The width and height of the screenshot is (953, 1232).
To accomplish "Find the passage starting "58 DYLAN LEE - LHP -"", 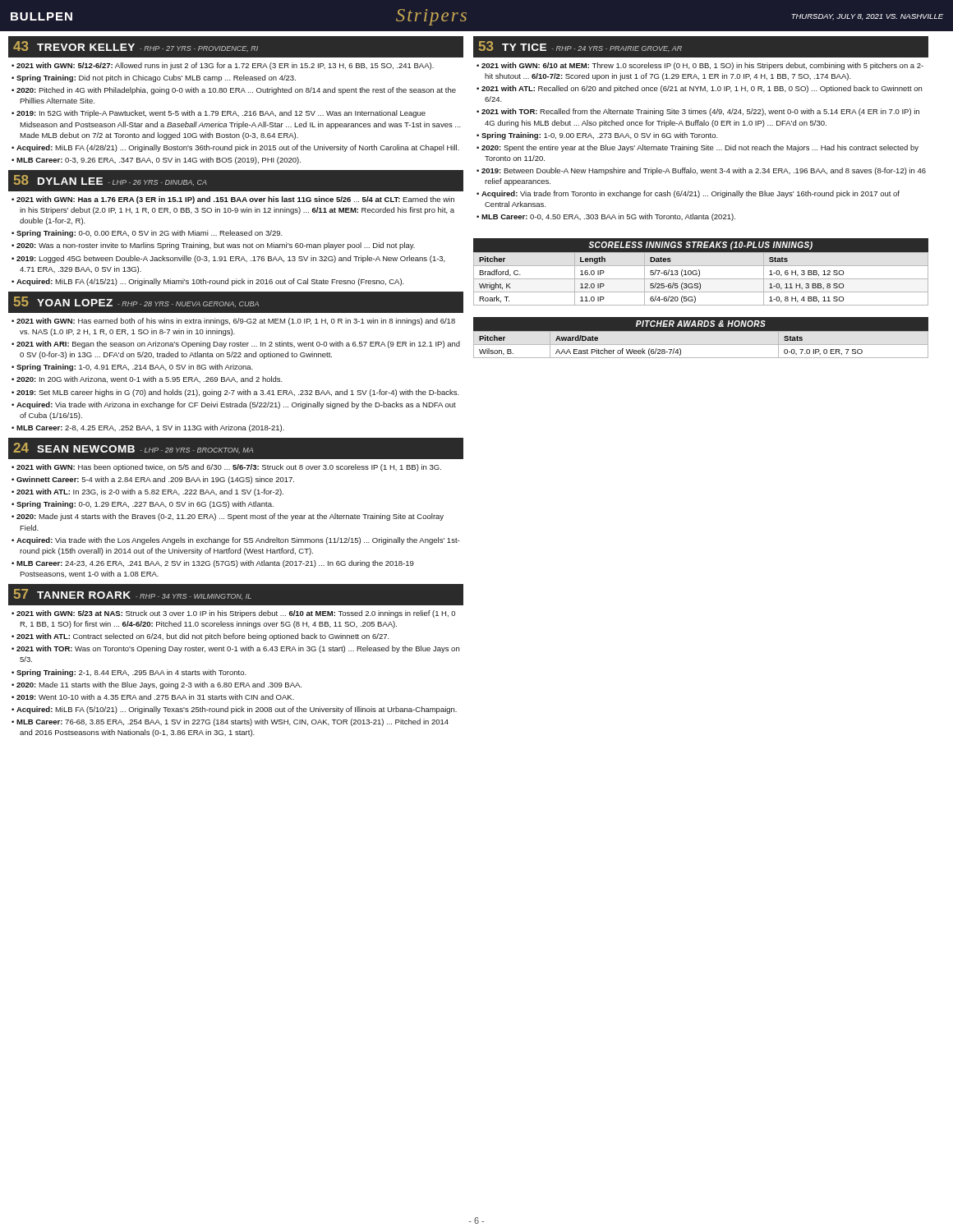I will [x=110, y=181].
